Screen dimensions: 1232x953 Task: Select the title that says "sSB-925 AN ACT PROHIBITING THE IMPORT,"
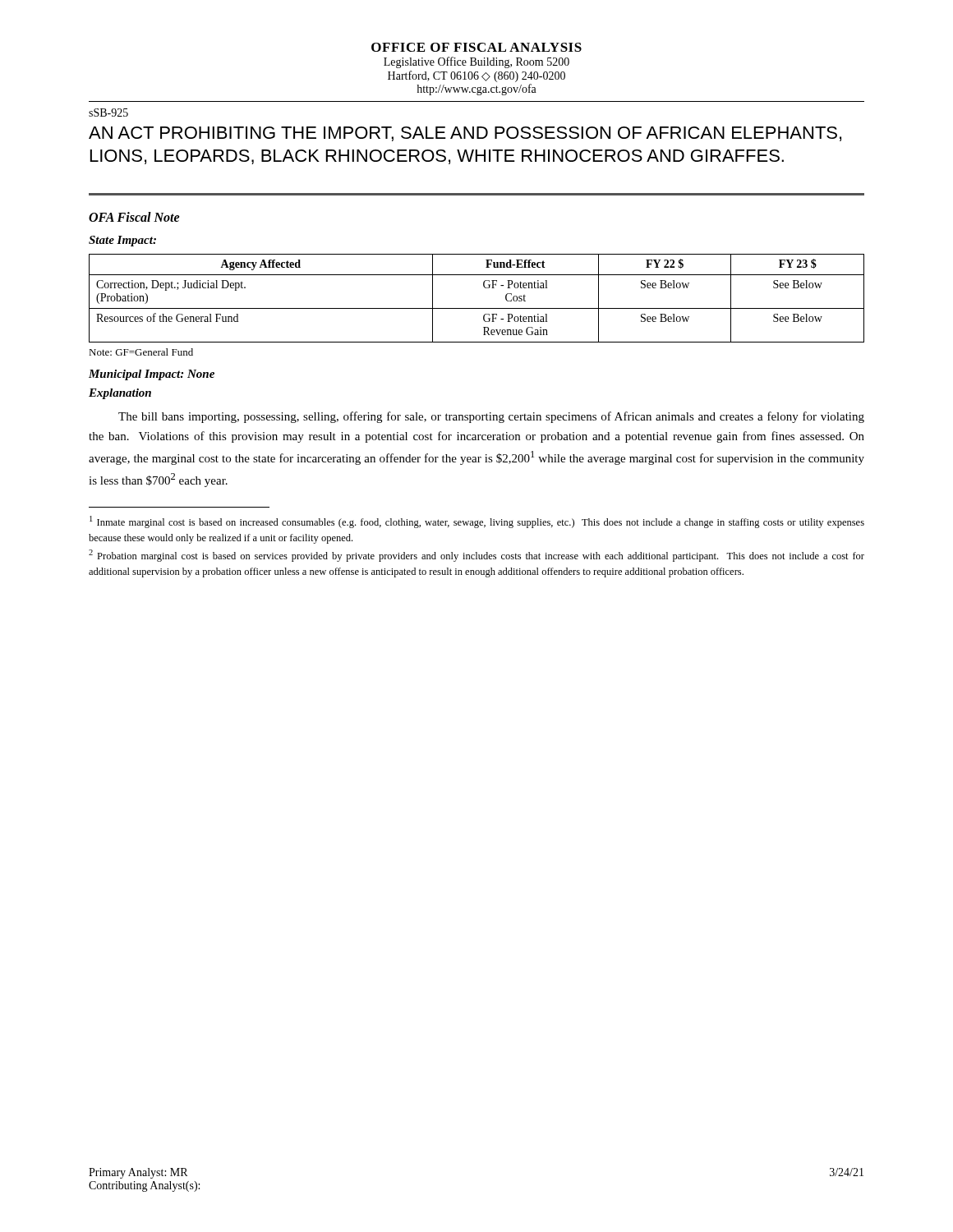[x=476, y=137]
